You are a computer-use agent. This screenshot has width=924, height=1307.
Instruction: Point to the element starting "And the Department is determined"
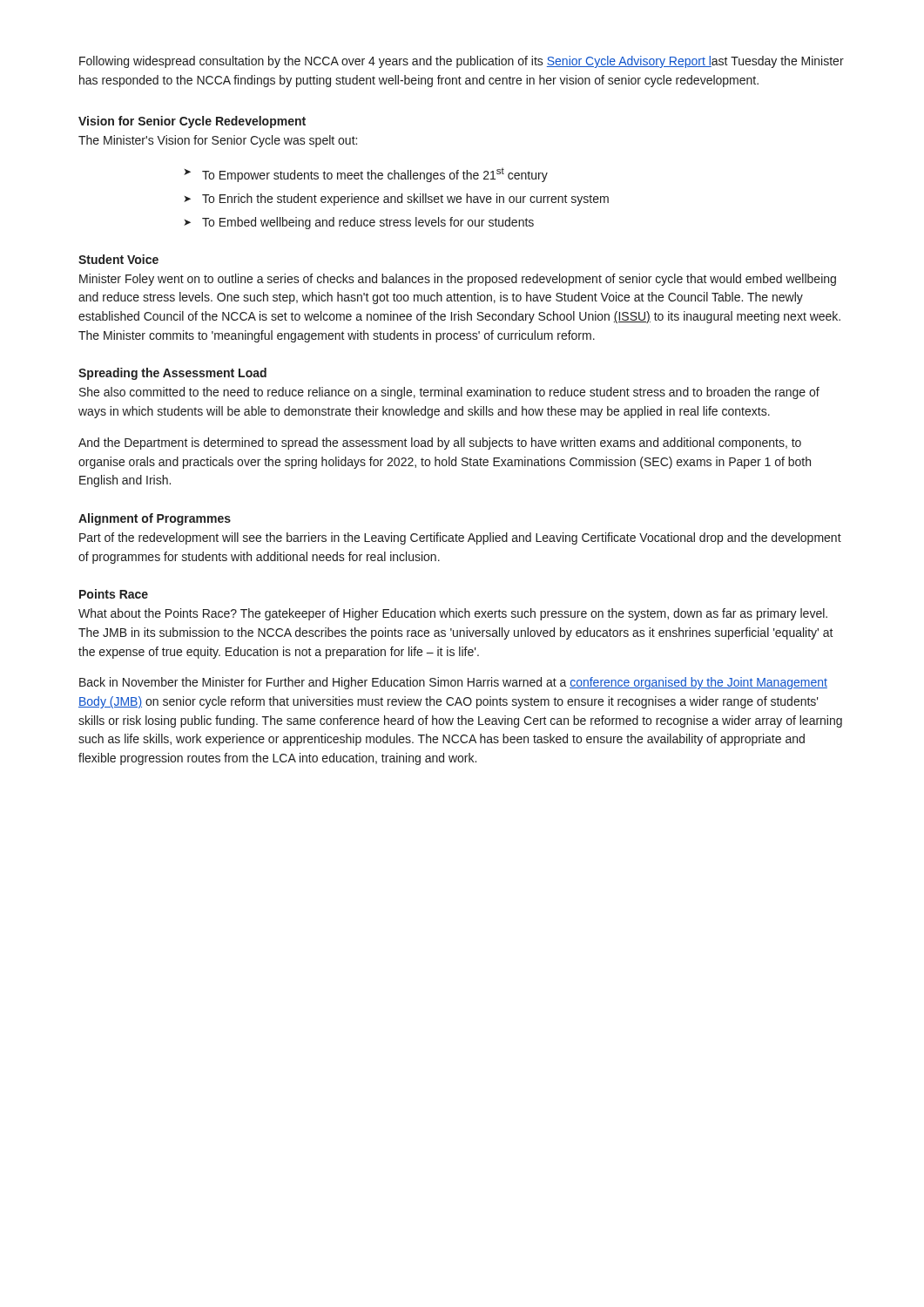click(x=445, y=461)
